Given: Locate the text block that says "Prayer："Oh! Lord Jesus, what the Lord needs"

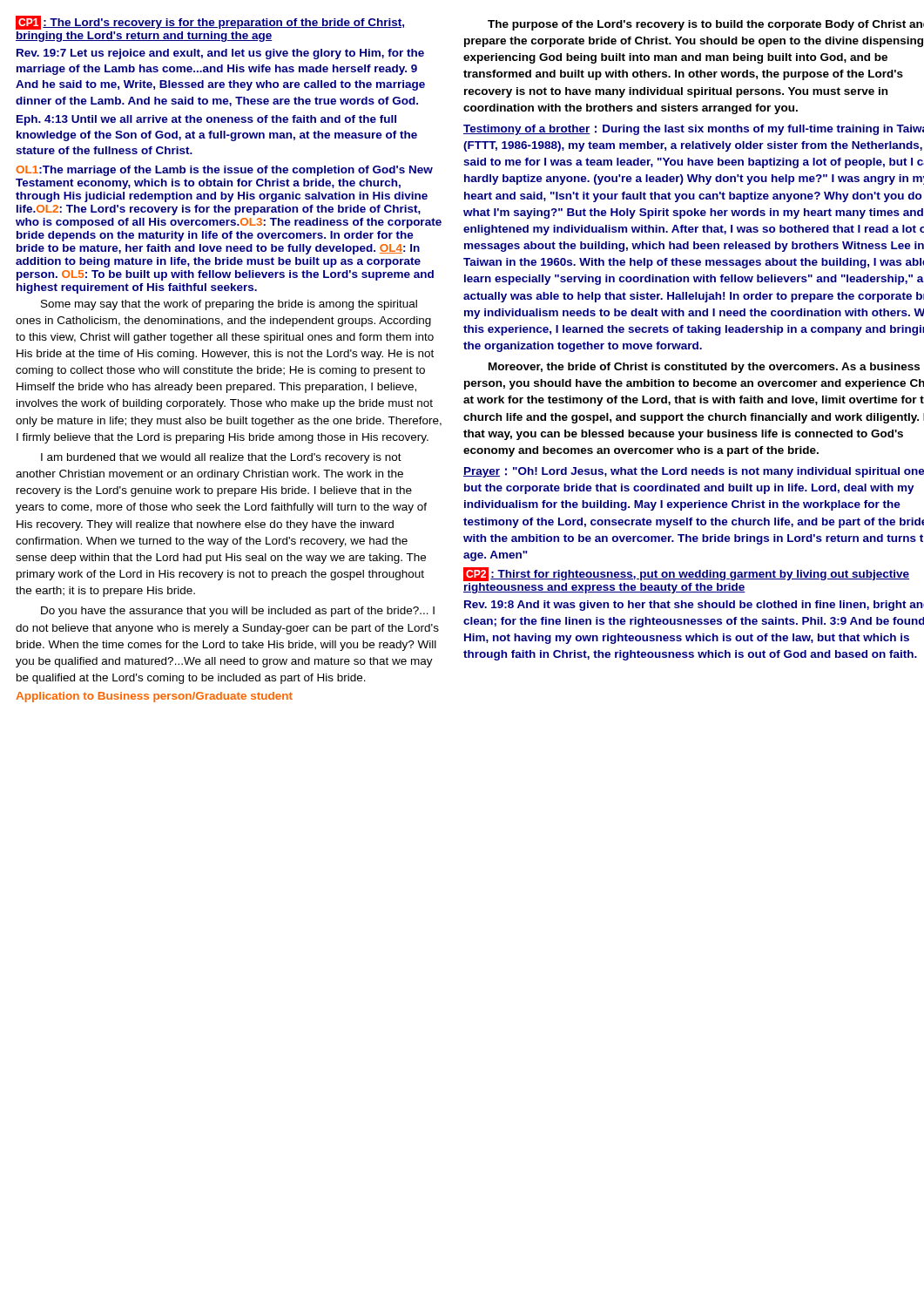Looking at the screenshot, I should coord(694,513).
